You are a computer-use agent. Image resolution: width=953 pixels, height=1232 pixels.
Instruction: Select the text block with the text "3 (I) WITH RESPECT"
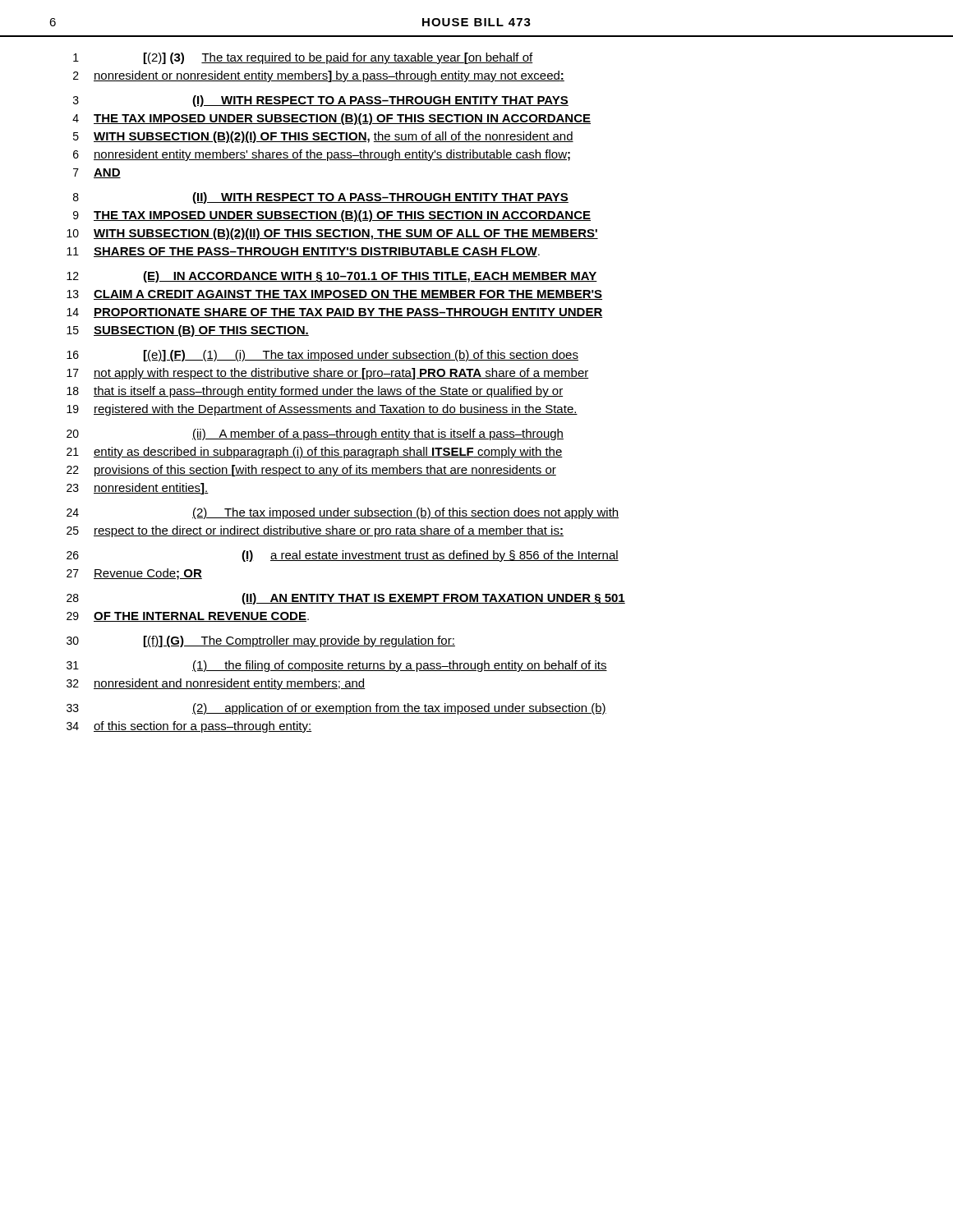(476, 136)
